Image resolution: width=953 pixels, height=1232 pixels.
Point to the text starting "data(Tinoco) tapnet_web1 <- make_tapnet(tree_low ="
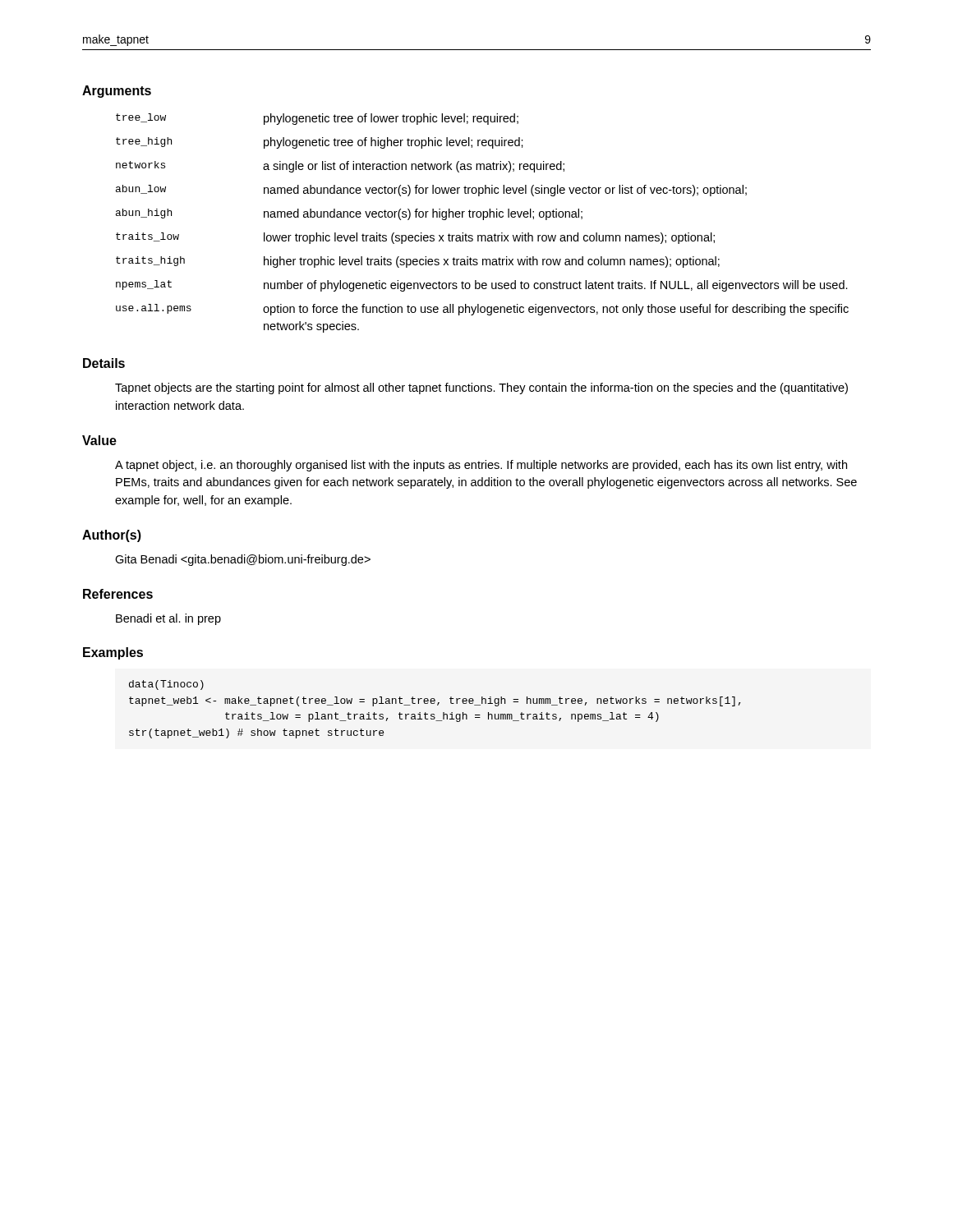[x=436, y=709]
